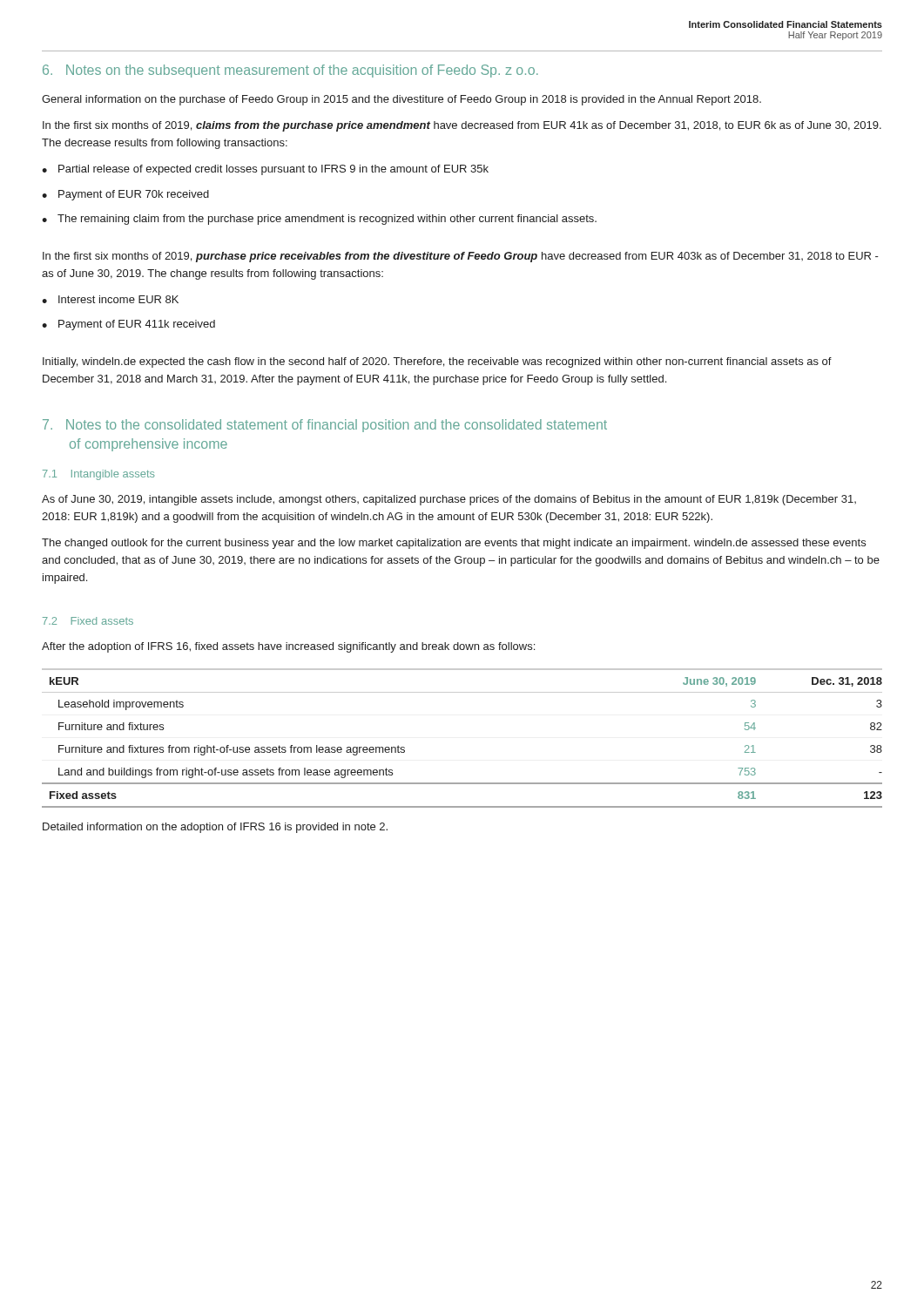This screenshot has width=924, height=1307.
Task: Locate the text block starting "Initially, windeln.de expected the cash flow"
Action: [x=436, y=370]
